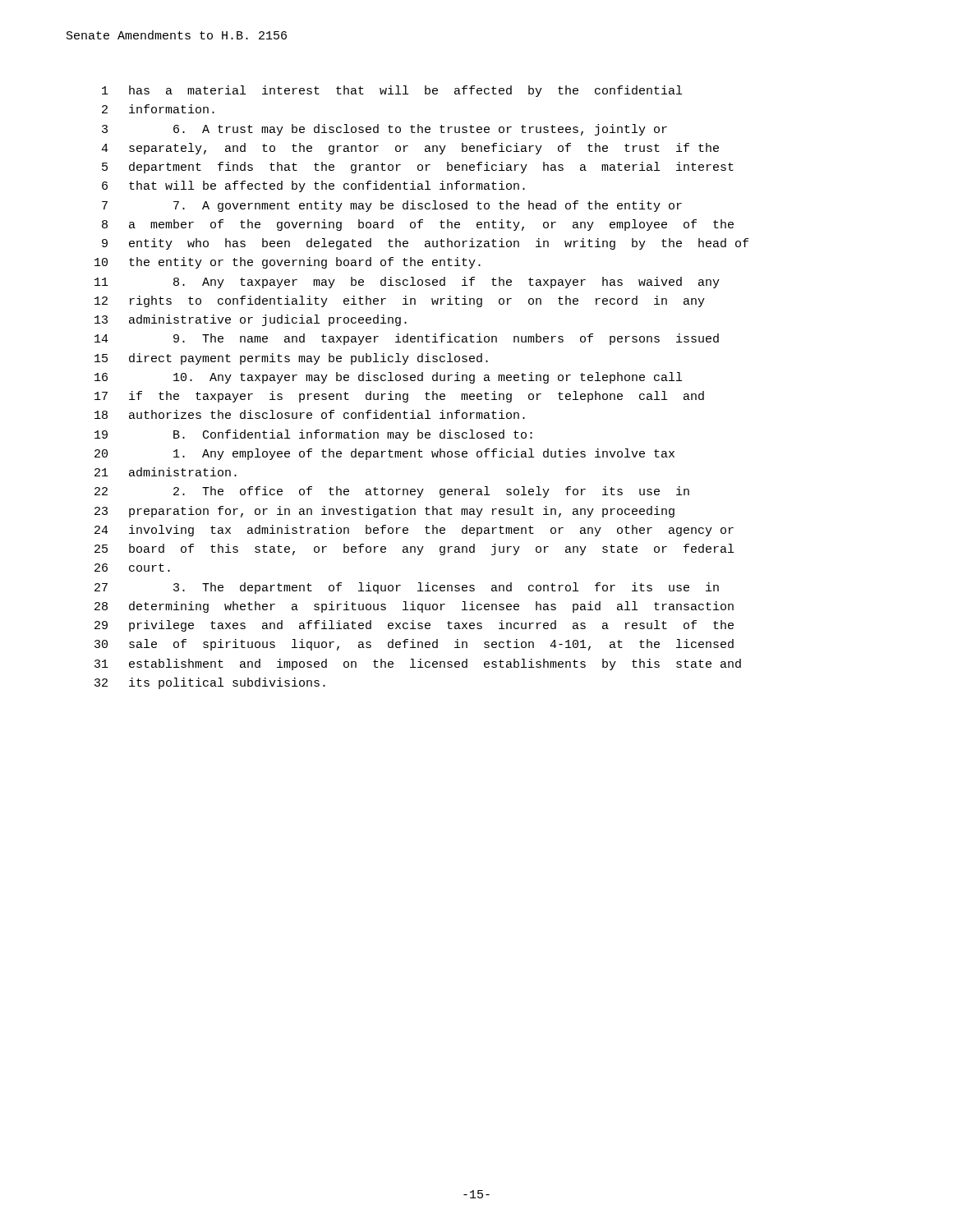Find the list item with the text "22 2. The office of the attorney general"

coord(476,531)
